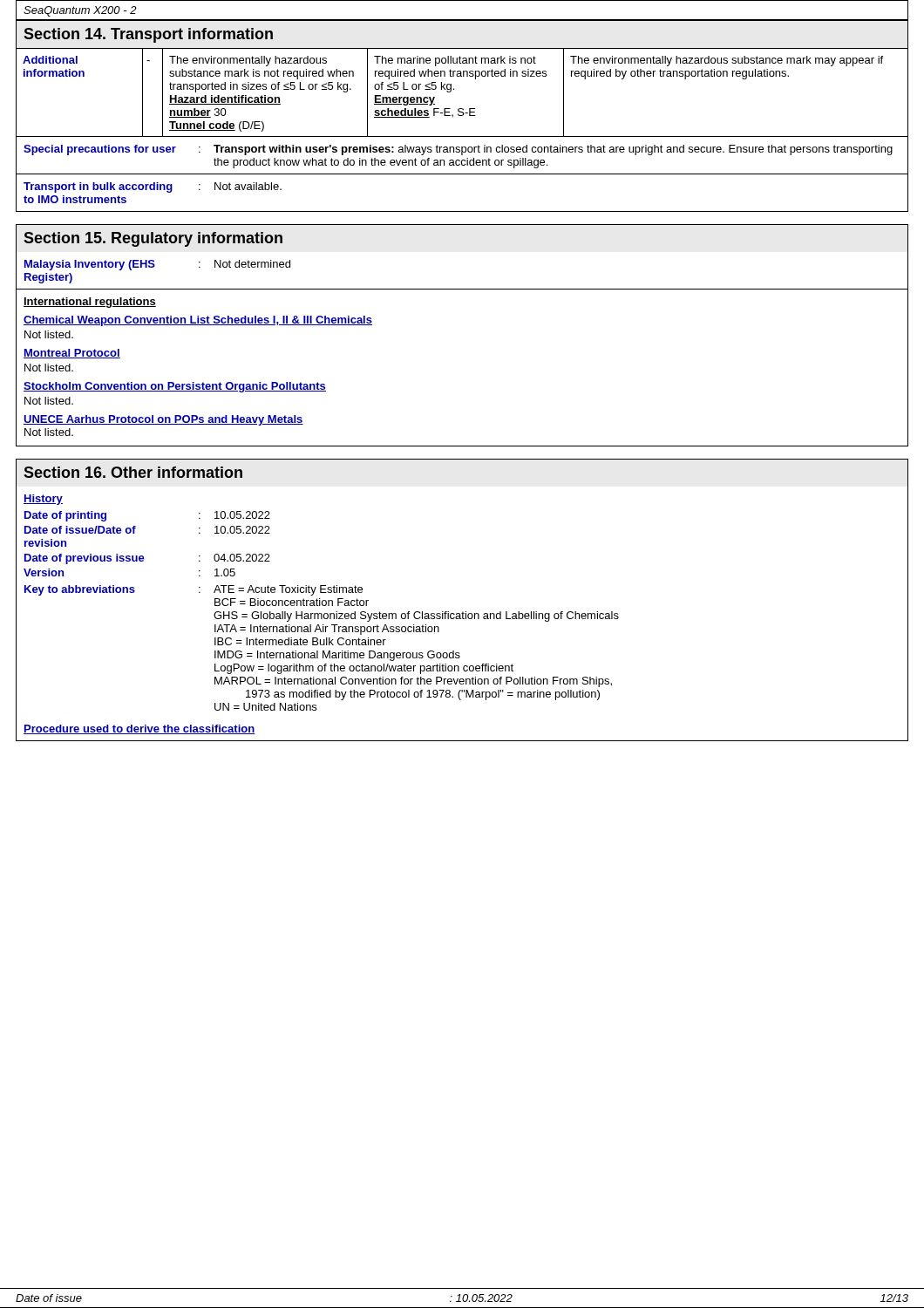This screenshot has height=1308, width=924.
Task: Locate the text starting "History Date of printing : 10.05.2022 Date of"
Action: pos(462,613)
